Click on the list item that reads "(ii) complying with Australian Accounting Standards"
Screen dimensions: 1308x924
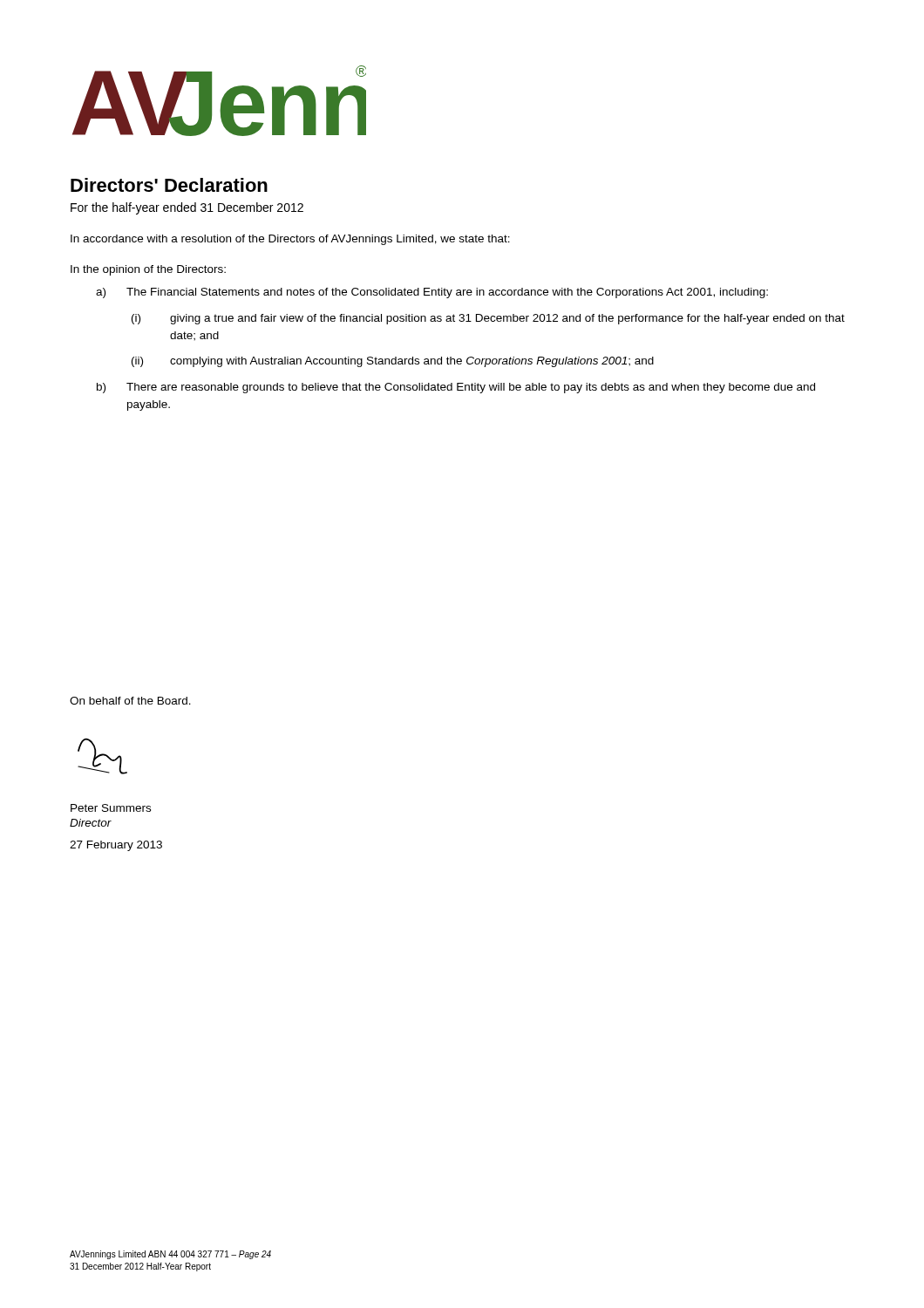pos(492,361)
